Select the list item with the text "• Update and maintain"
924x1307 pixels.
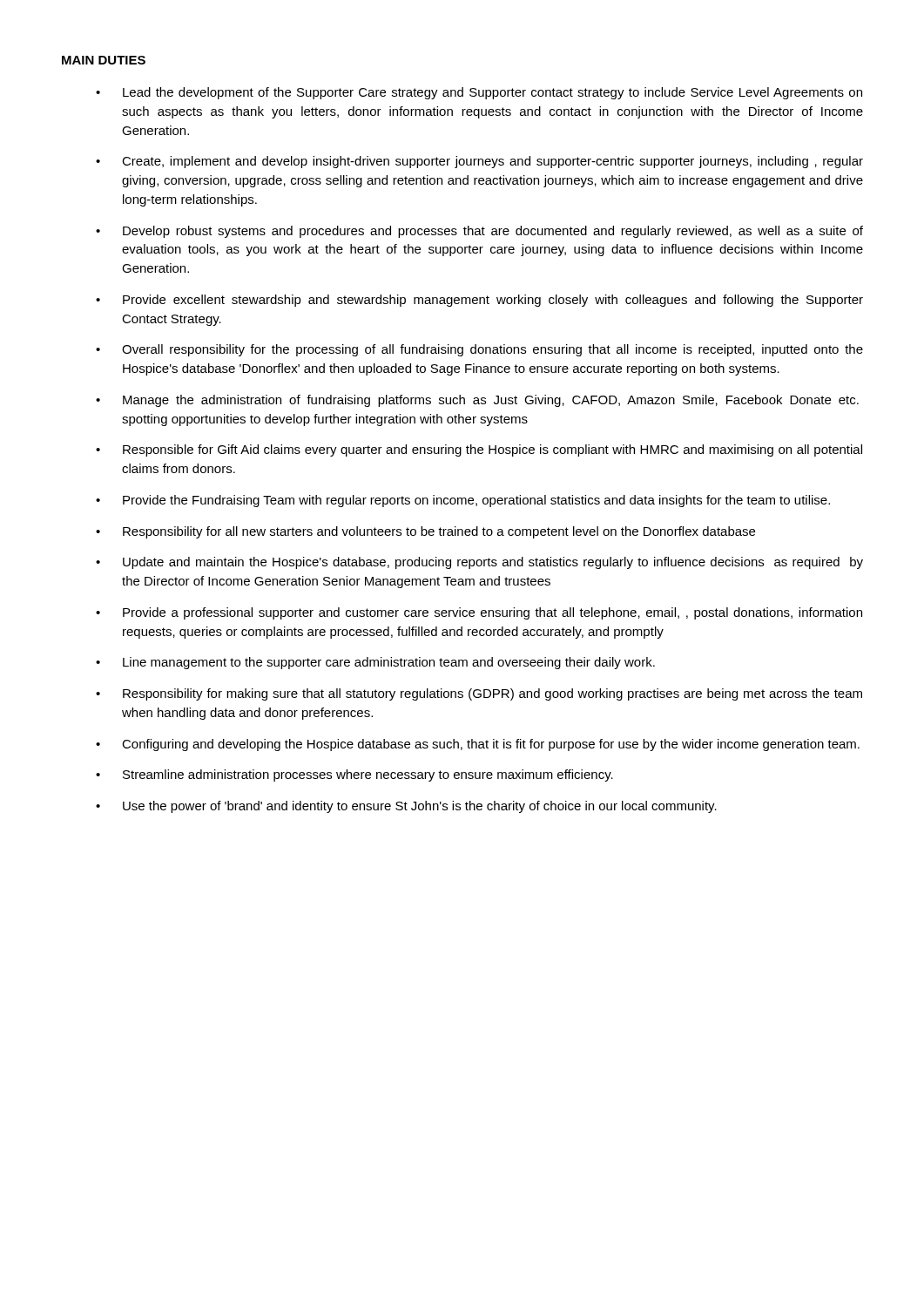pos(479,572)
